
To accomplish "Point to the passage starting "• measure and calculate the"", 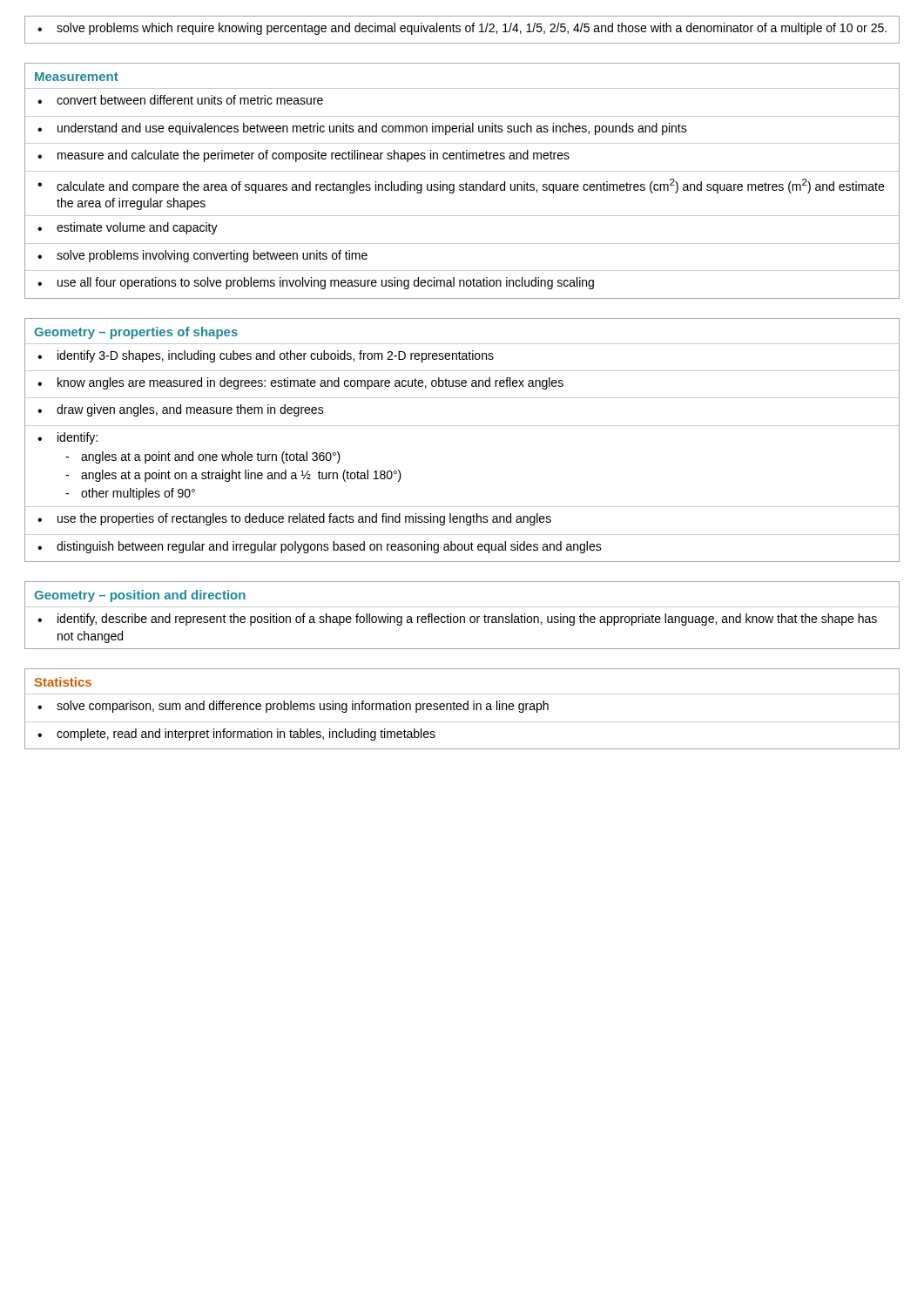I will (x=464, y=157).
